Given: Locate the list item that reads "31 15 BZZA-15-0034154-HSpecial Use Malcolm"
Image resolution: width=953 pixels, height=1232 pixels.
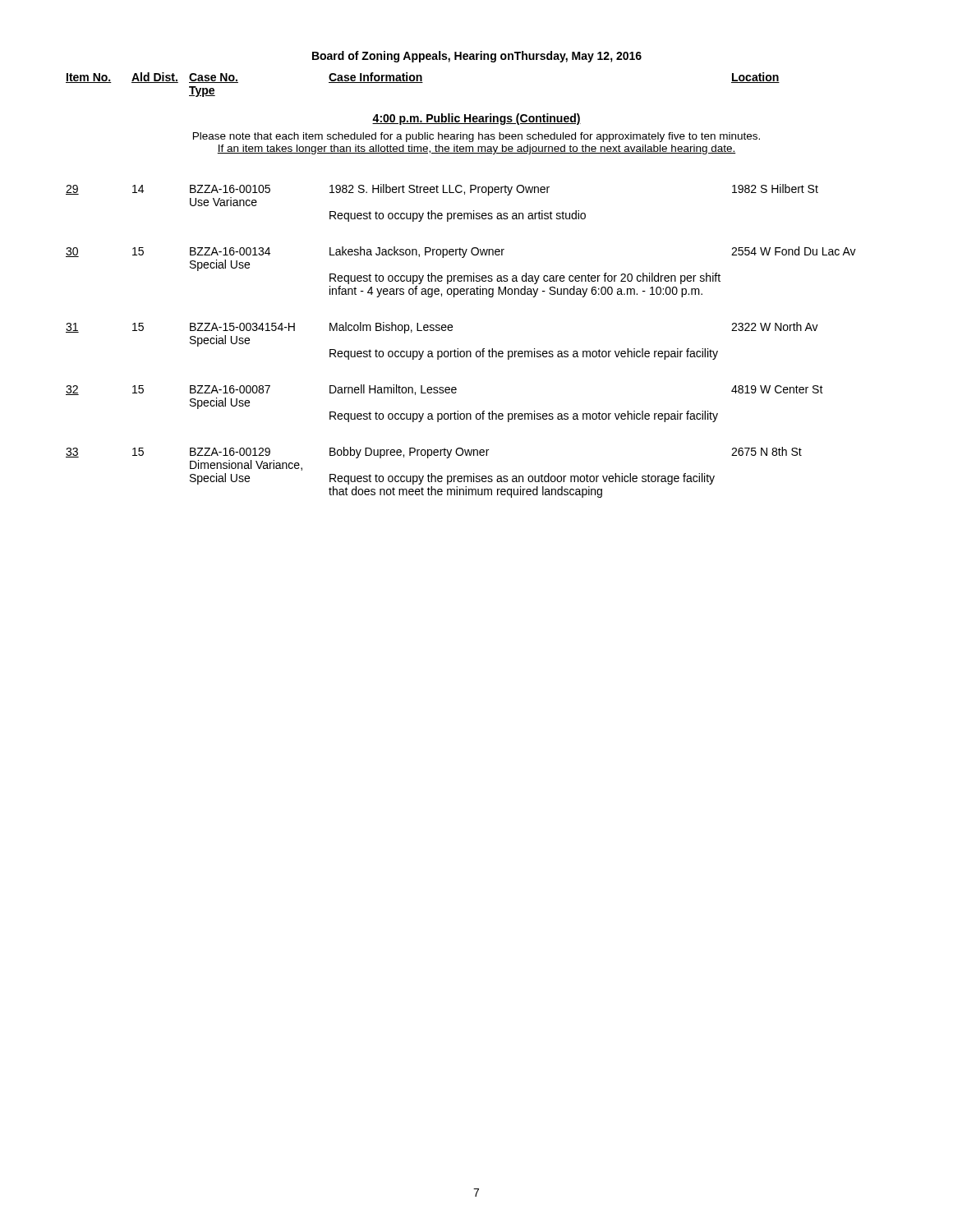Looking at the screenshot, I should pyautogui.click(x=476, y=340).
